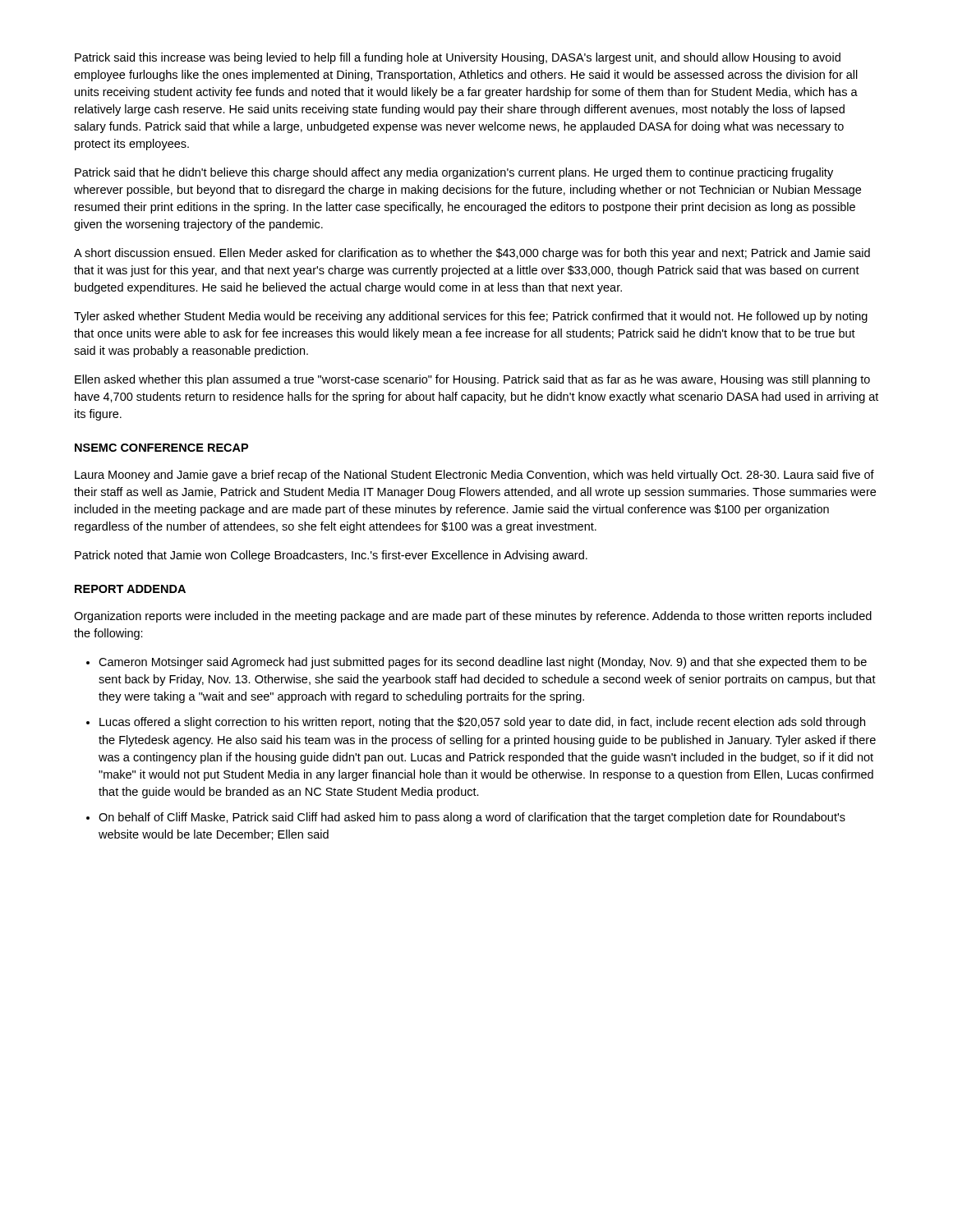Click on the text block that reads "Patrick said that he"
This screenshot has height=1232, width=953.
tap(476, 199)
